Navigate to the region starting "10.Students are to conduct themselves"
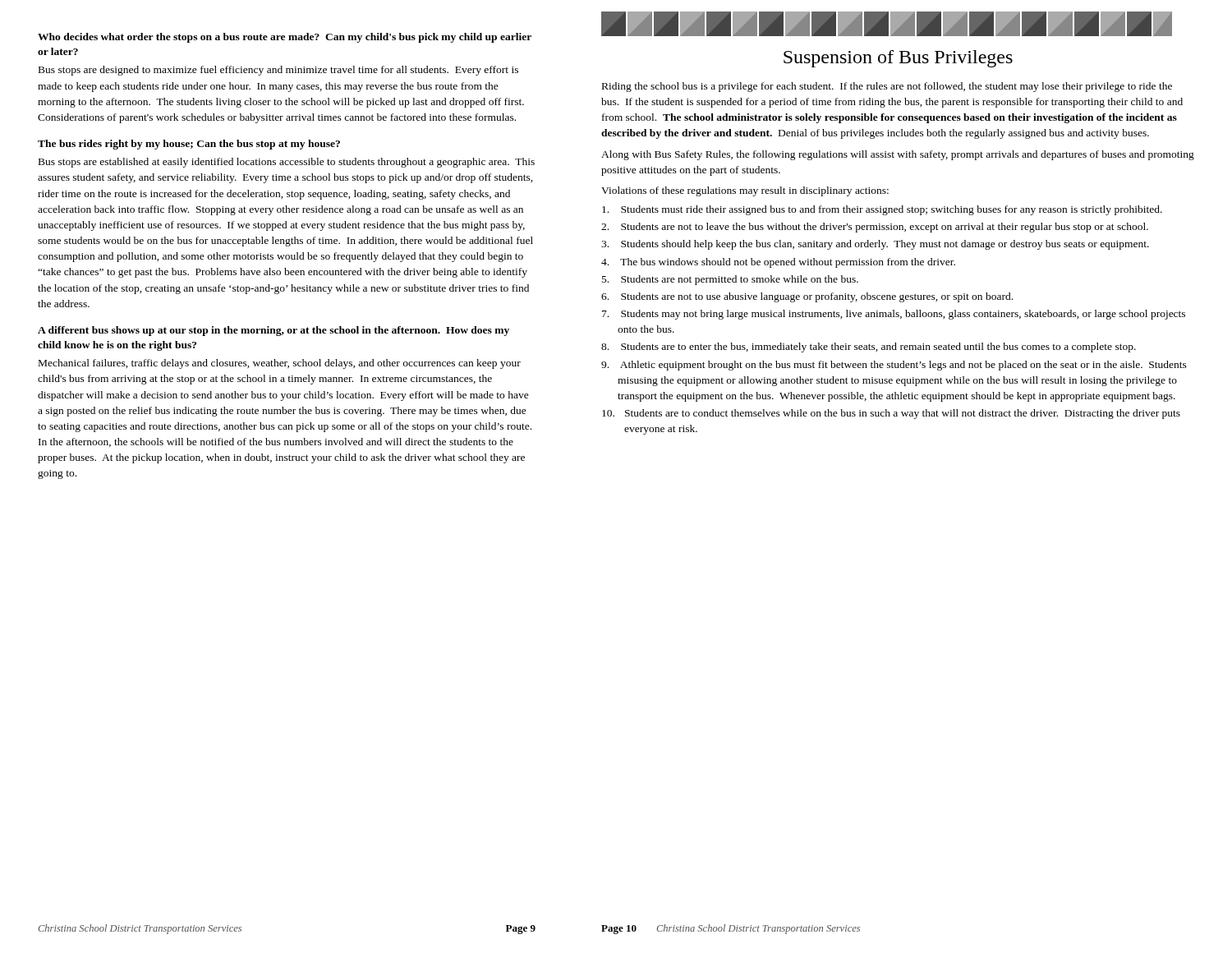This screenshot has width=1232, height=953. (x=898, y=421)
